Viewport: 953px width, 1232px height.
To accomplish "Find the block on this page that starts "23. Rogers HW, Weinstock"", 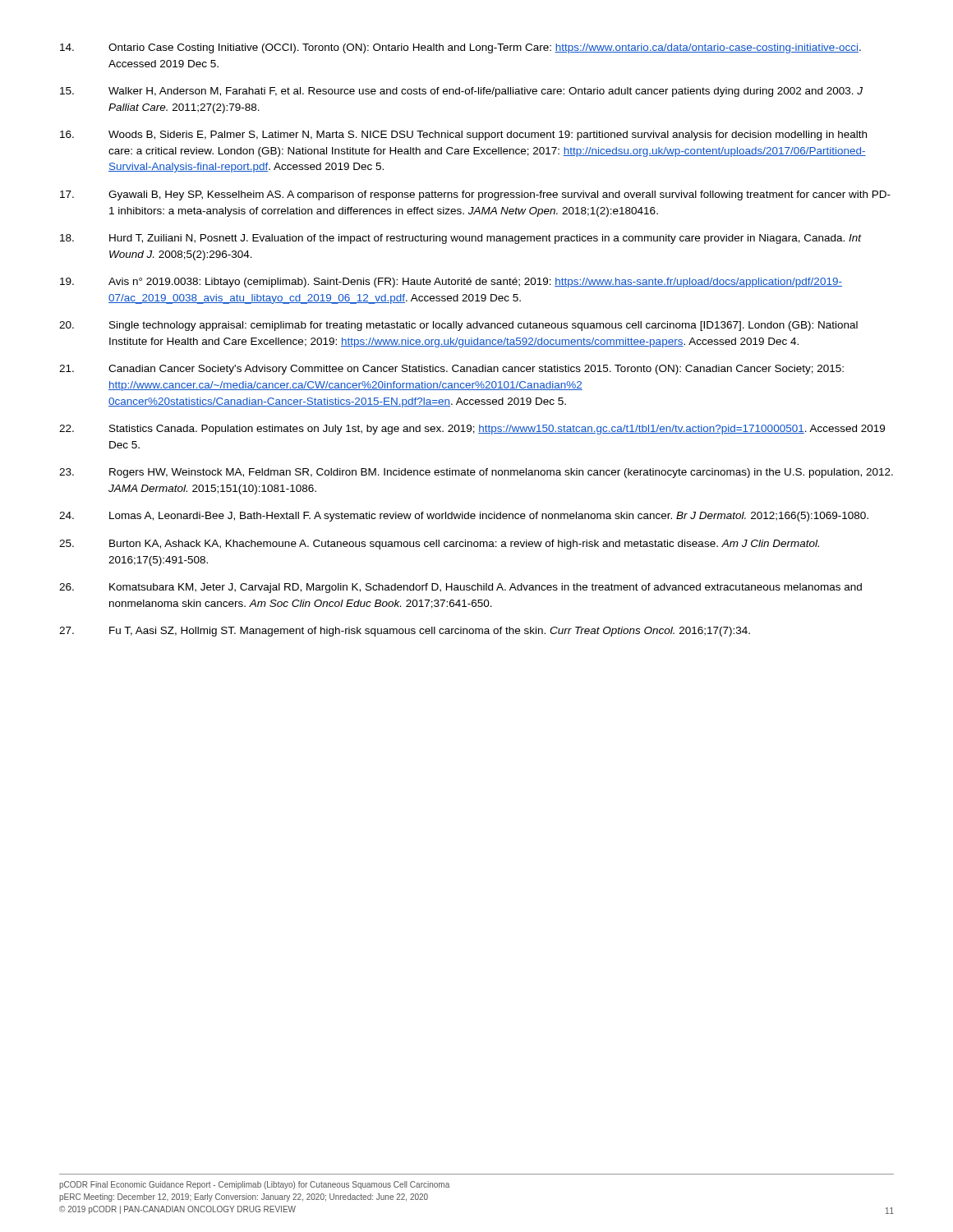I will click(476, 480).
